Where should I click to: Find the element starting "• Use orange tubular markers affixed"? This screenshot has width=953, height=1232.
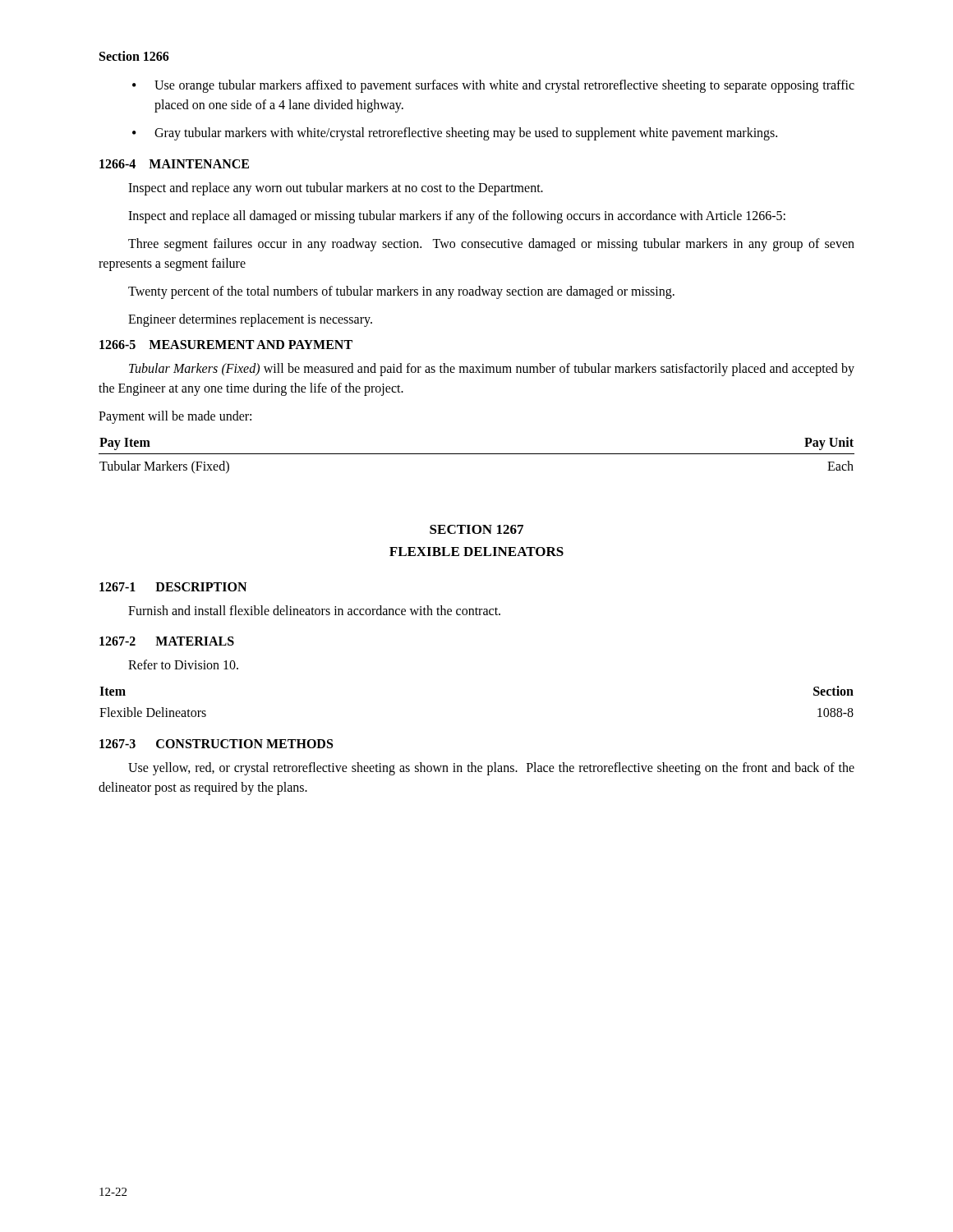[493, 95]
